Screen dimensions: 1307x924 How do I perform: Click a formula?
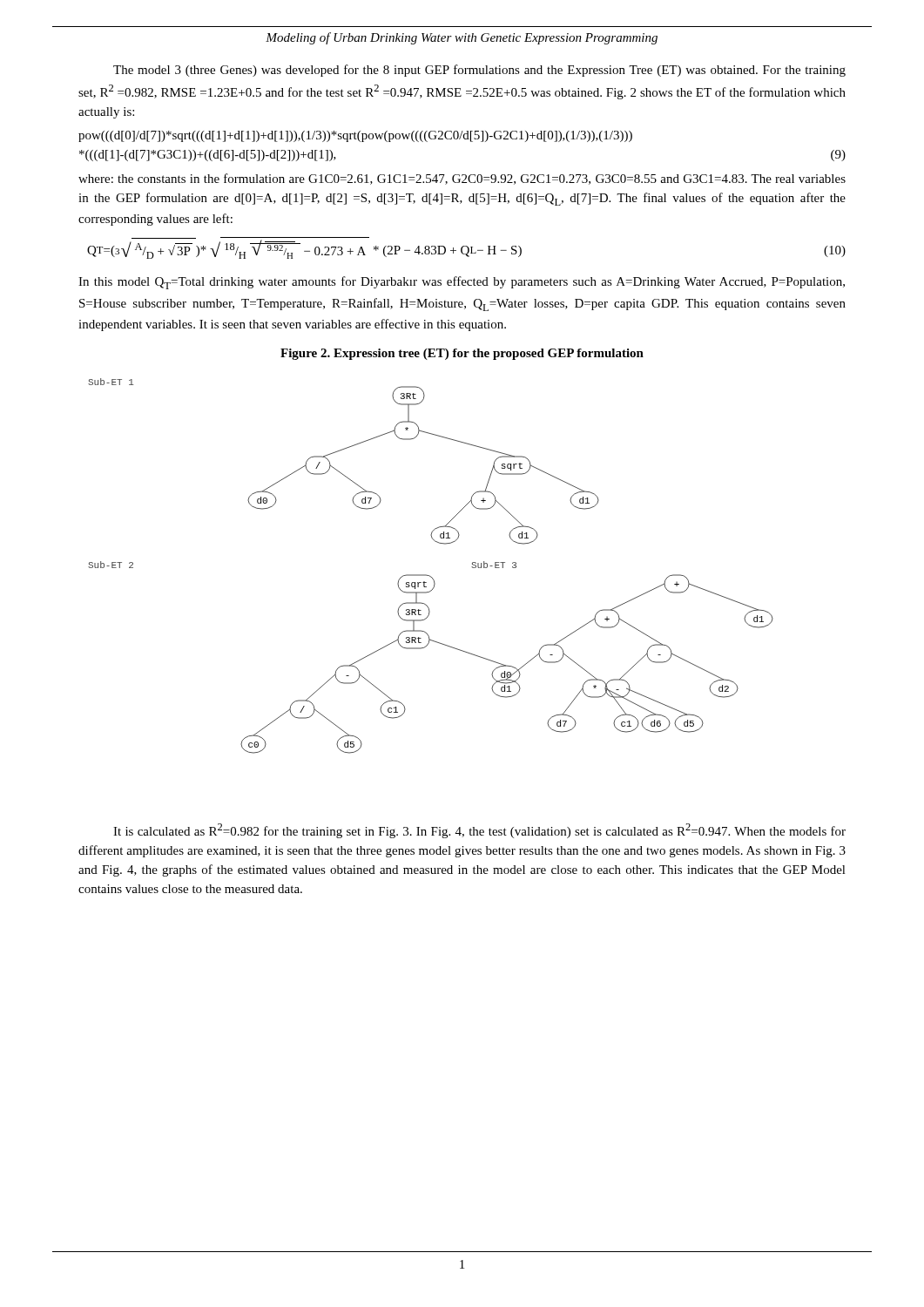coord(462,251)
